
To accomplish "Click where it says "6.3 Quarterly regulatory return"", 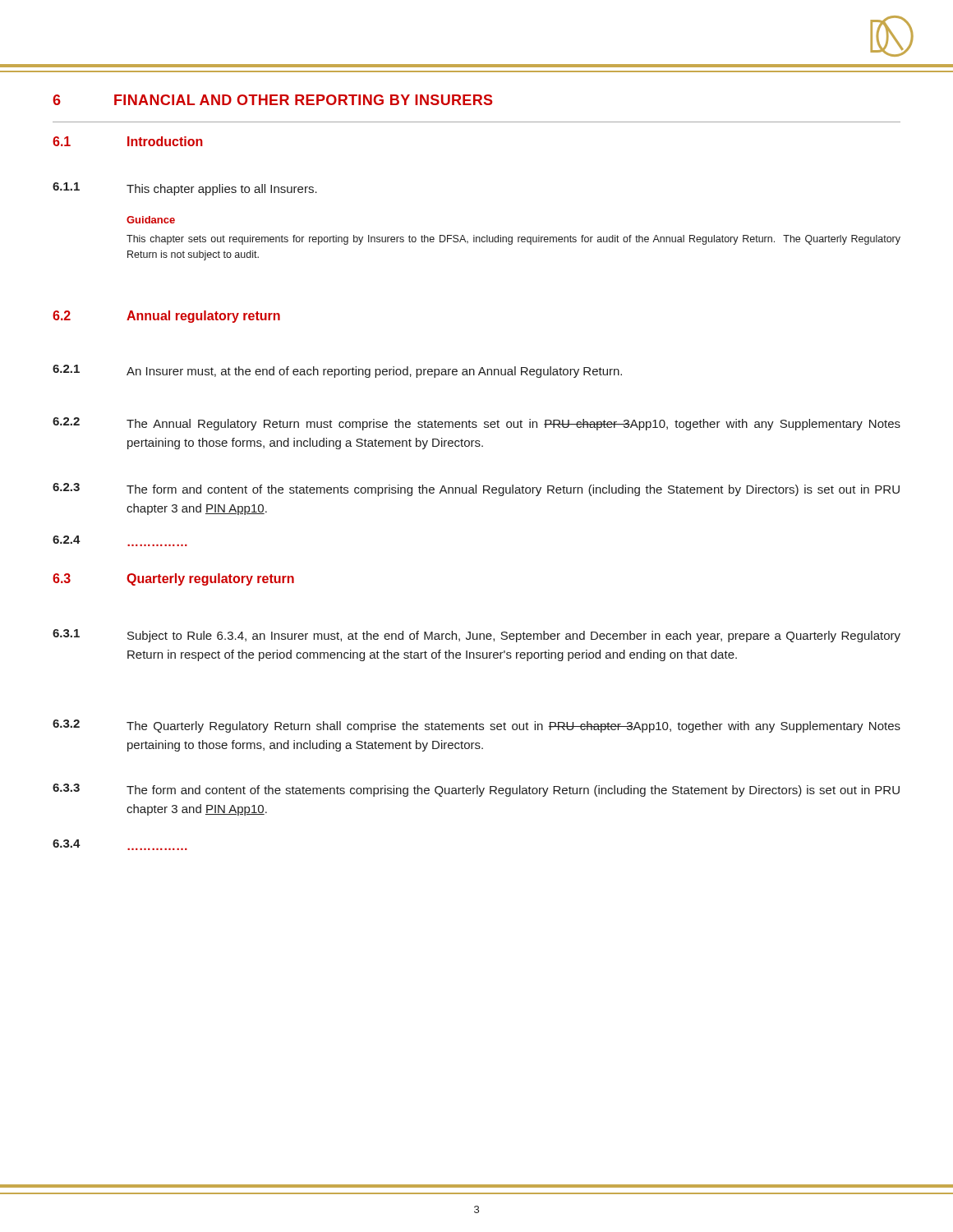I will click(173, 579).
